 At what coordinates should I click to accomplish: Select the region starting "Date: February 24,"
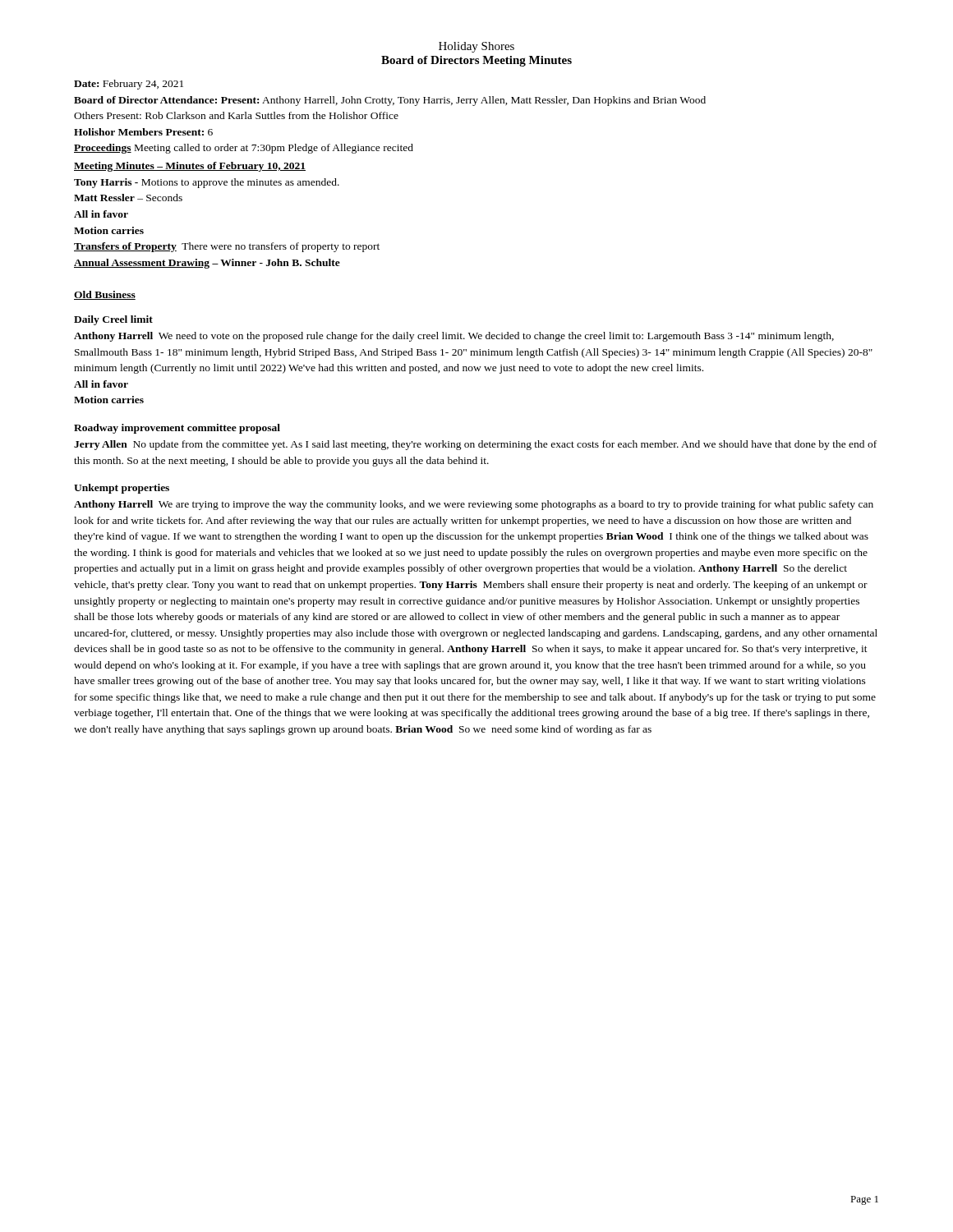[390, 116]
